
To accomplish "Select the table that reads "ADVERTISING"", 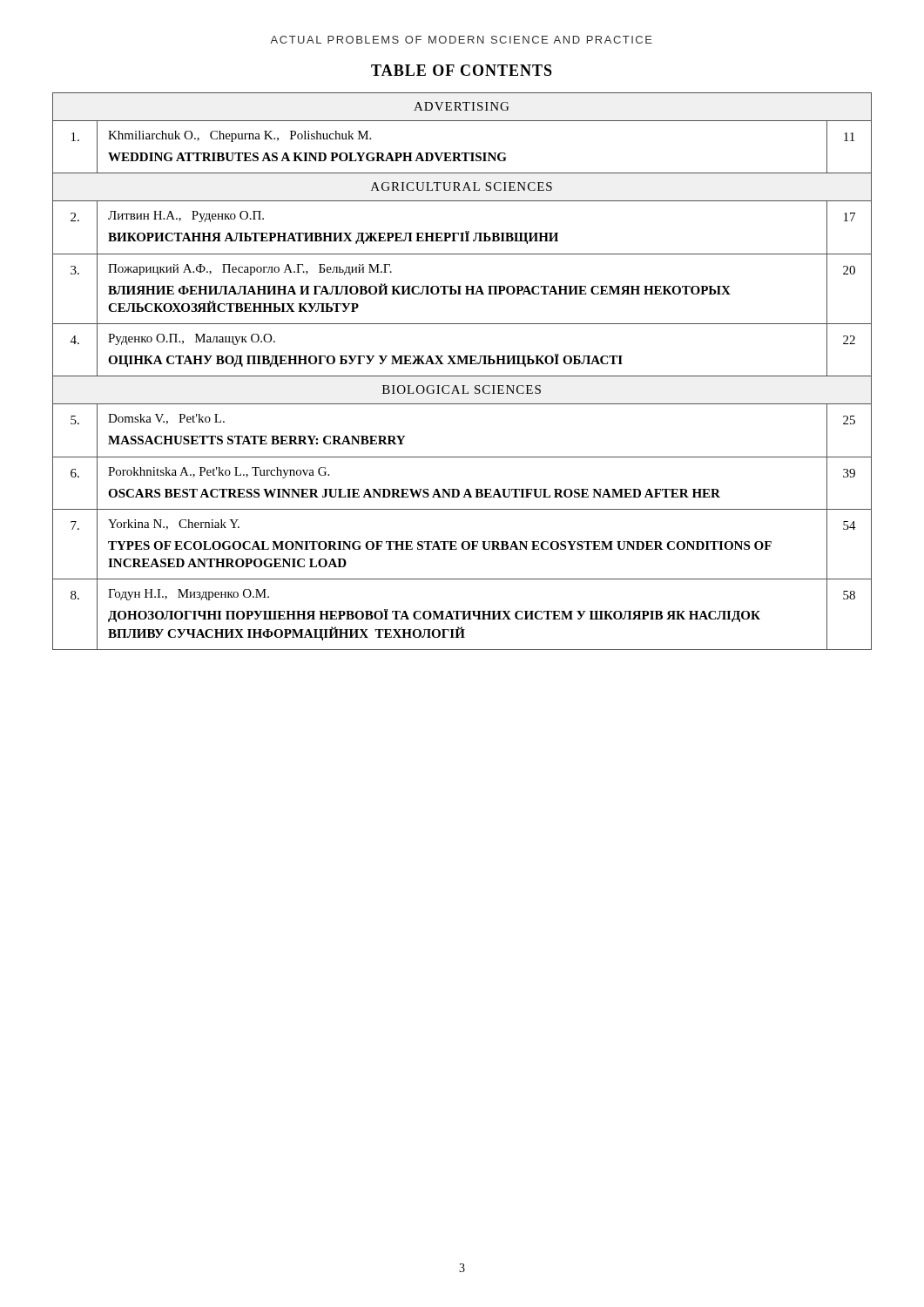I will [462, 371].
